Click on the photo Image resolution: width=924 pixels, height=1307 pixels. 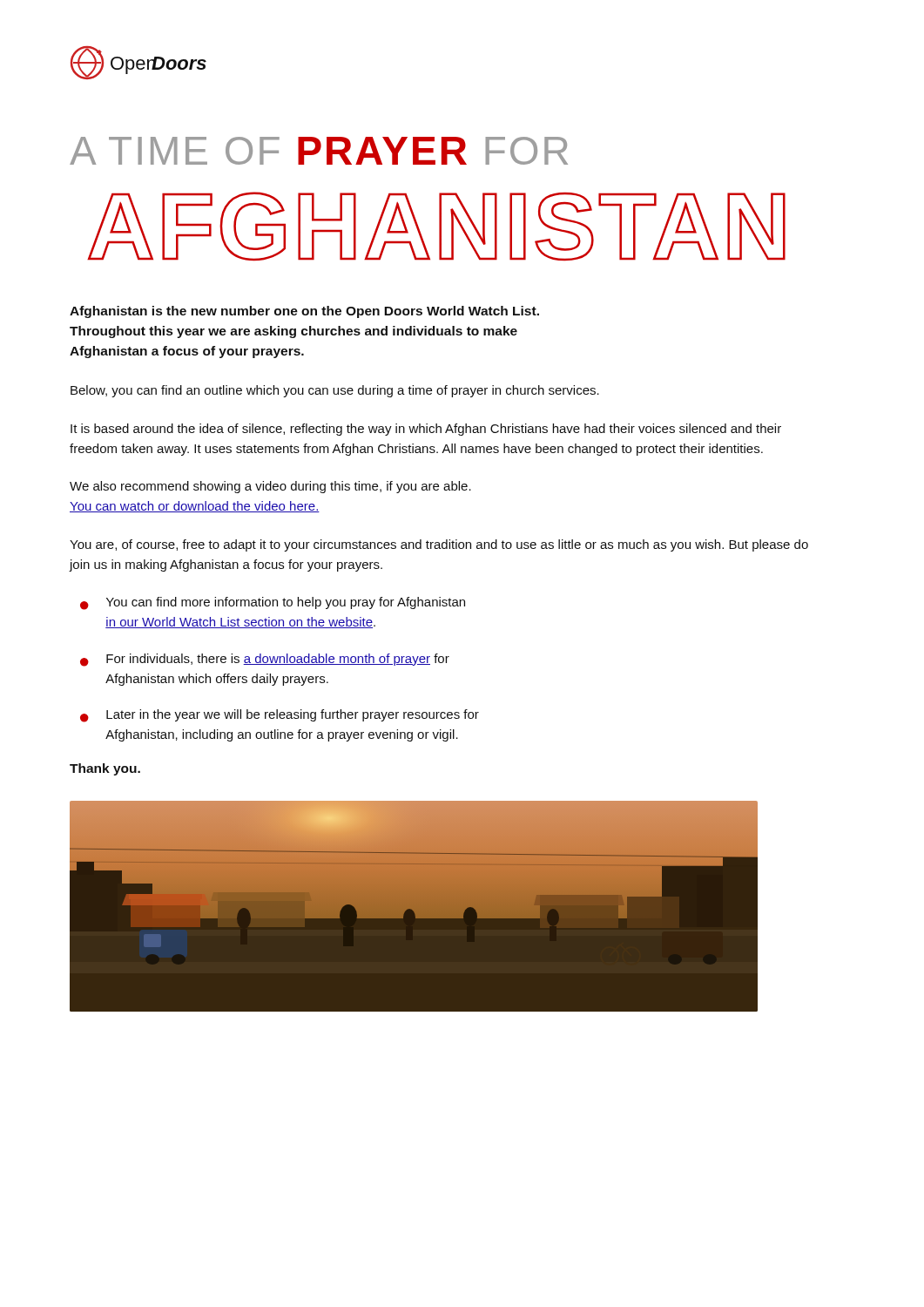pyautogui.click(x=414, y=906)
